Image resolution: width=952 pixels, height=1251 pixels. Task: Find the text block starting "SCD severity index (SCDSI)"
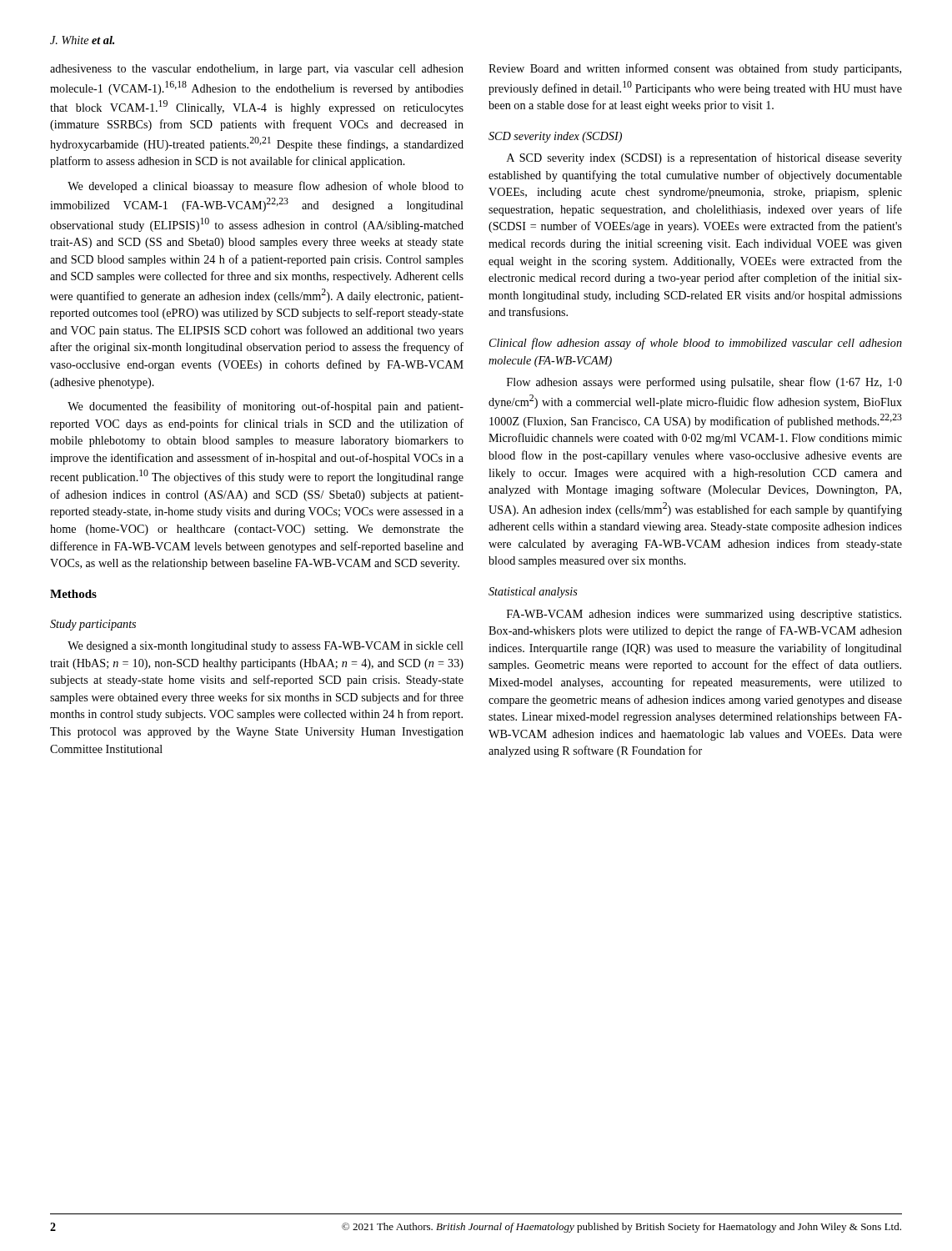(x=555, y=137)
